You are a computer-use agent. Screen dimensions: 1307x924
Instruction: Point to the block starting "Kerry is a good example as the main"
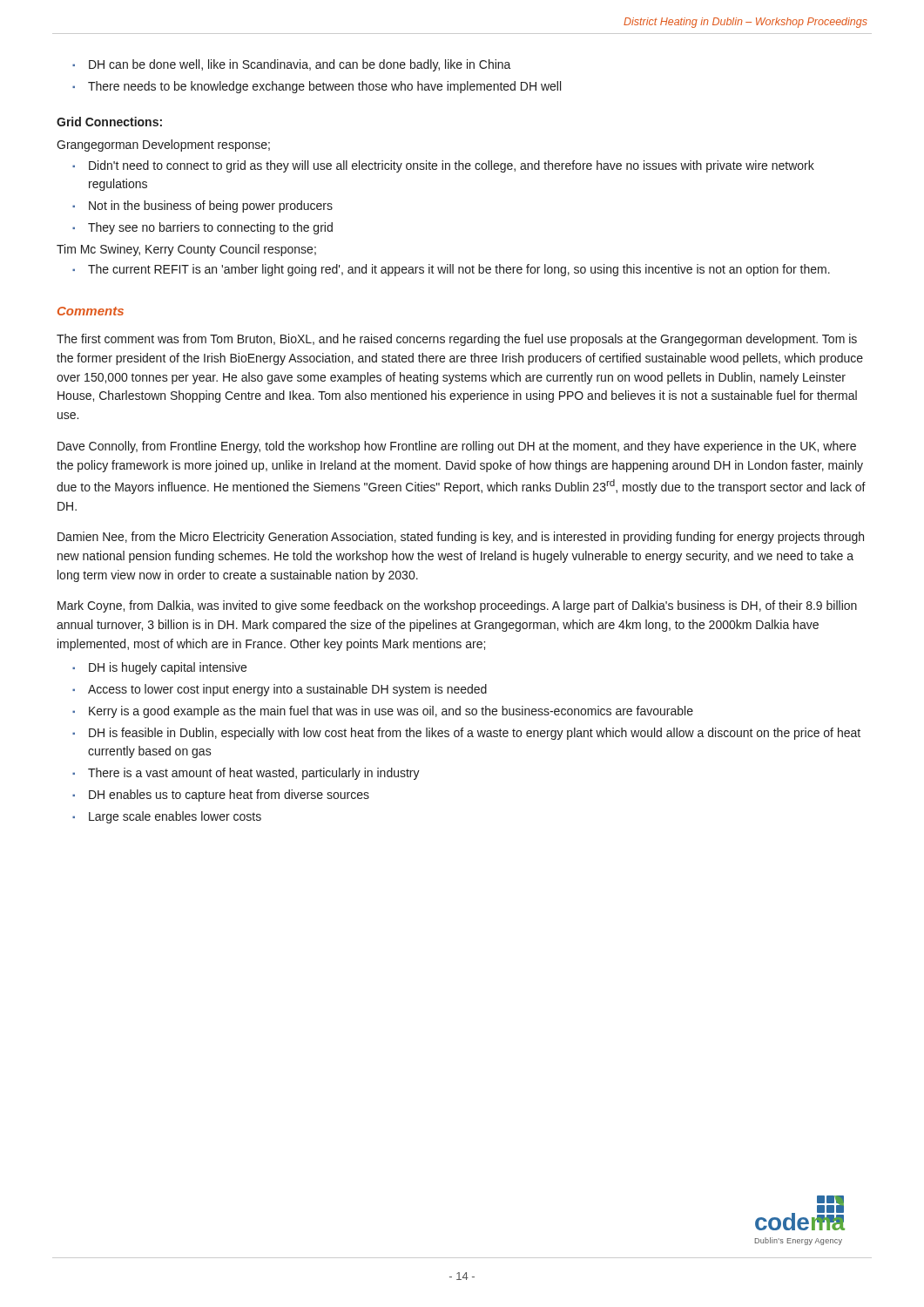click(391, 711)
